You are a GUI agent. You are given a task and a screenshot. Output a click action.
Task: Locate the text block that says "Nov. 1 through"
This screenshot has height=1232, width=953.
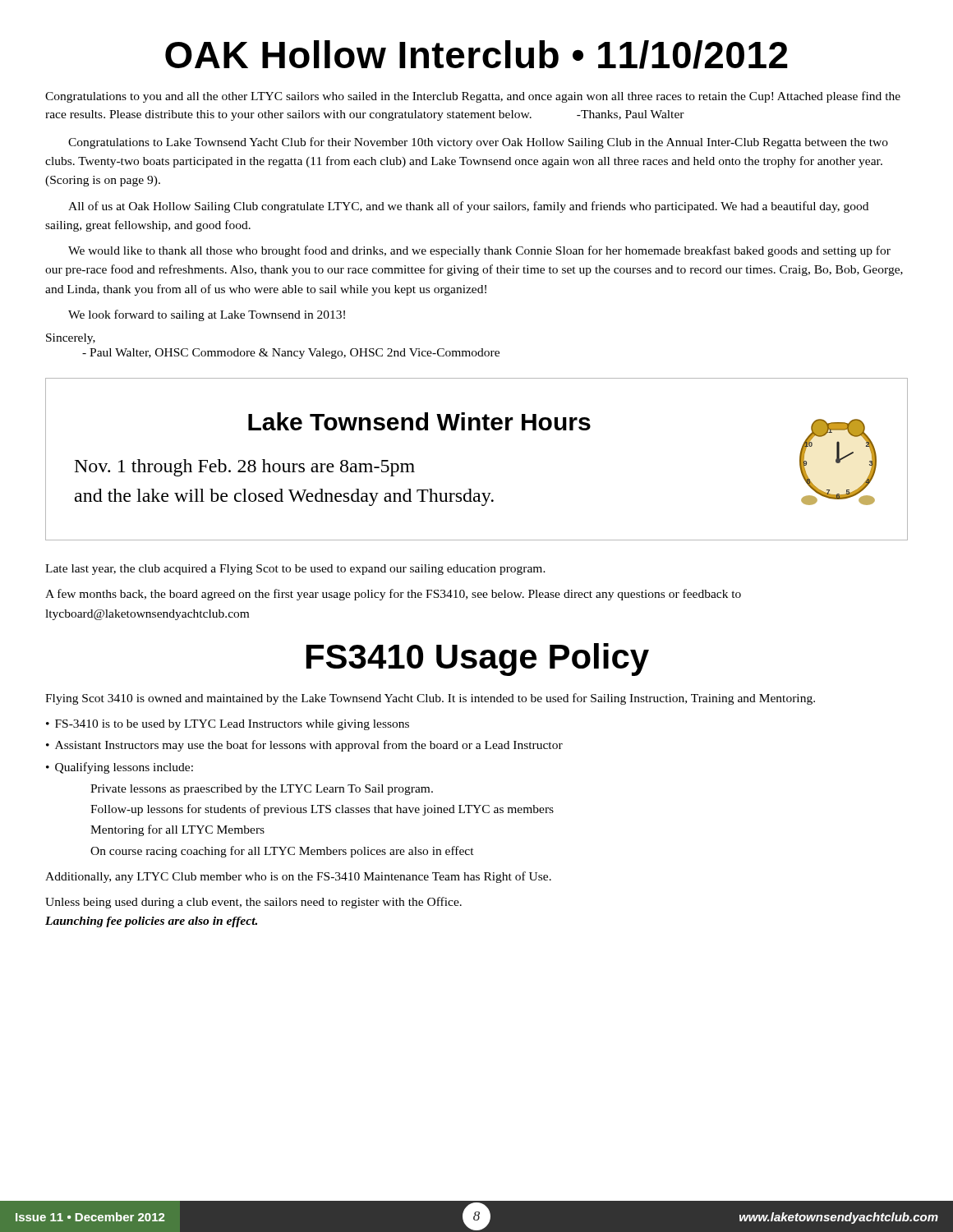[284, 481]
